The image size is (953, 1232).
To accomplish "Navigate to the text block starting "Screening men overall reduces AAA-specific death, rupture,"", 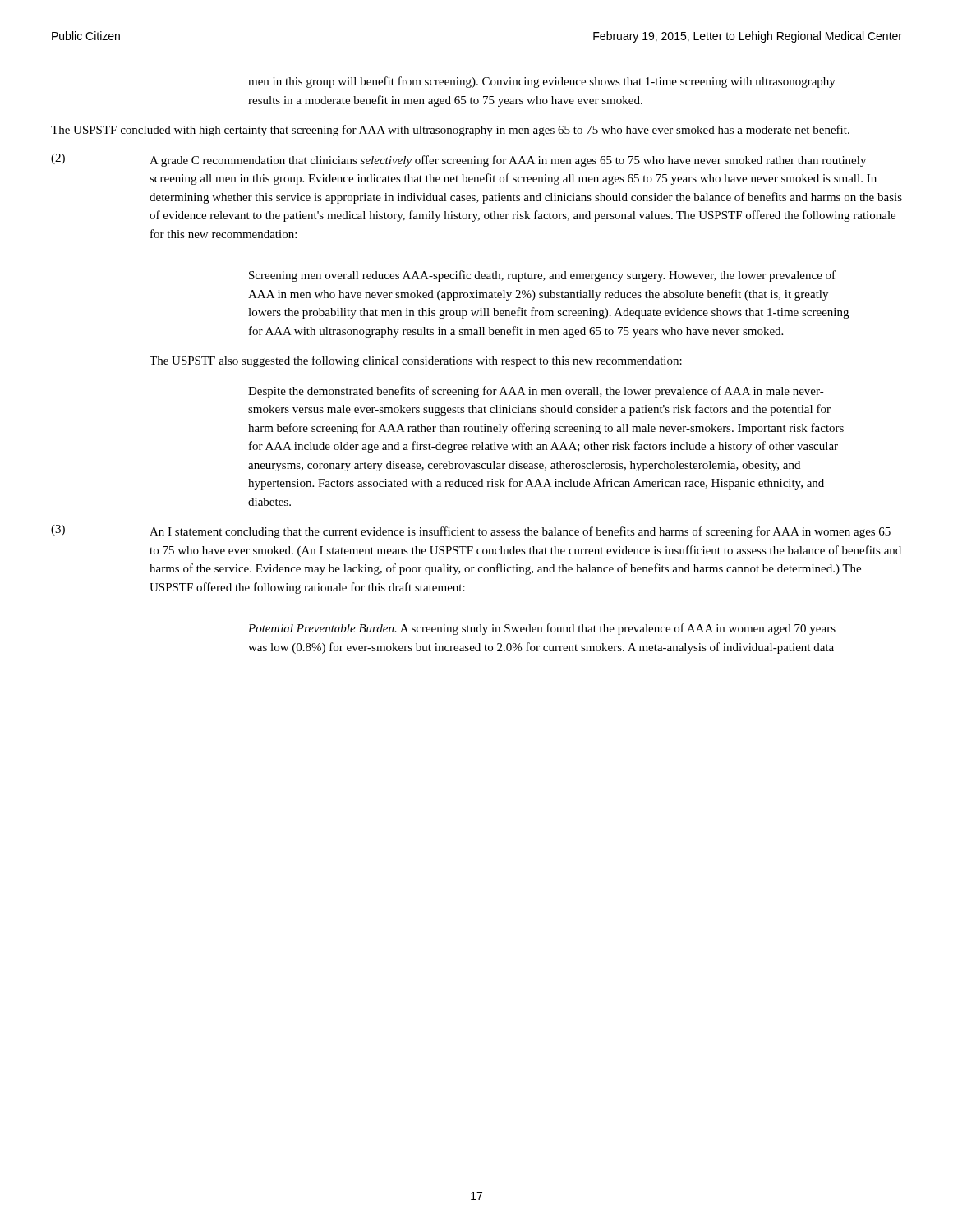I will click(550, 303).
